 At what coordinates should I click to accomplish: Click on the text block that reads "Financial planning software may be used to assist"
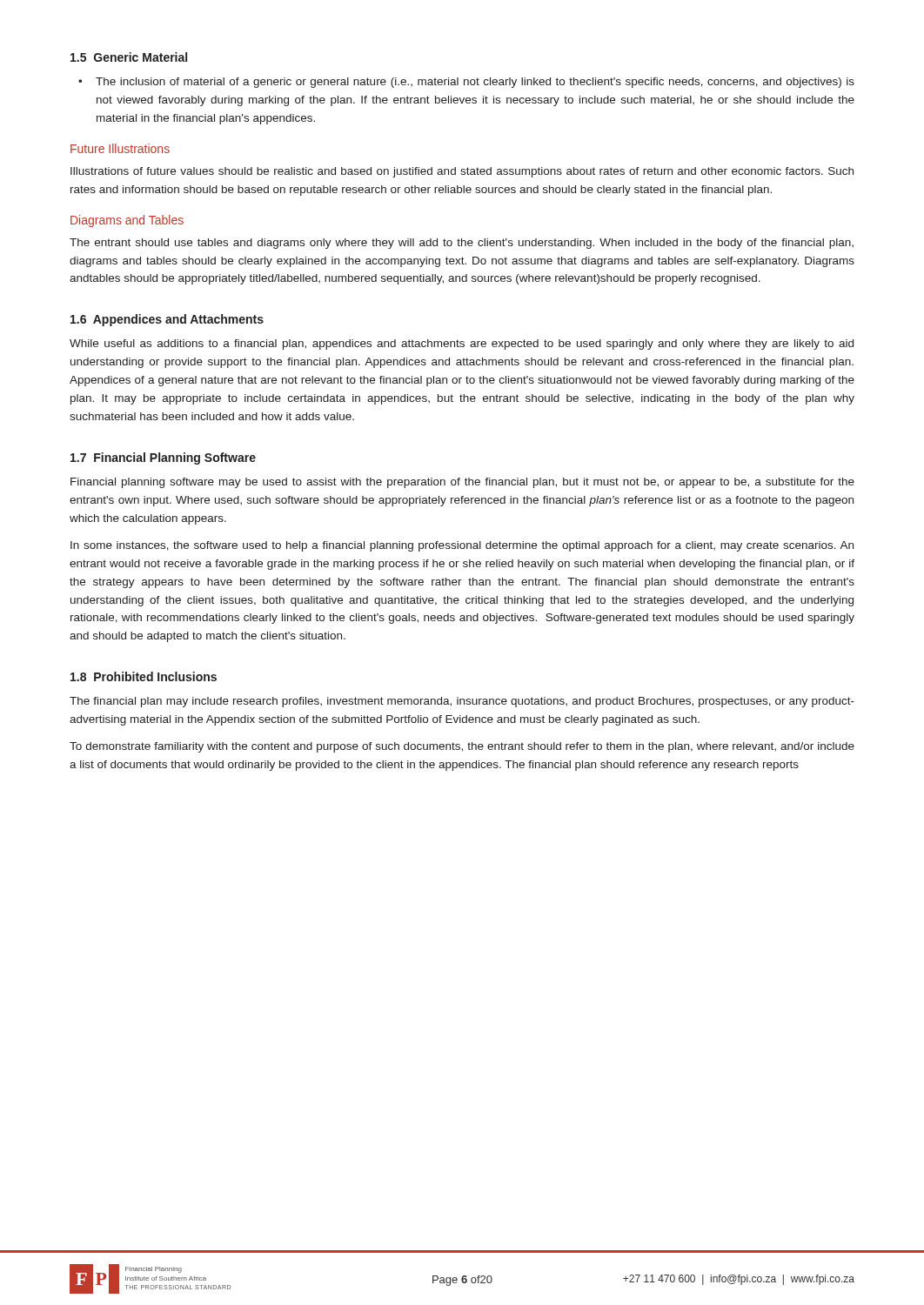(x=462, y=500)
